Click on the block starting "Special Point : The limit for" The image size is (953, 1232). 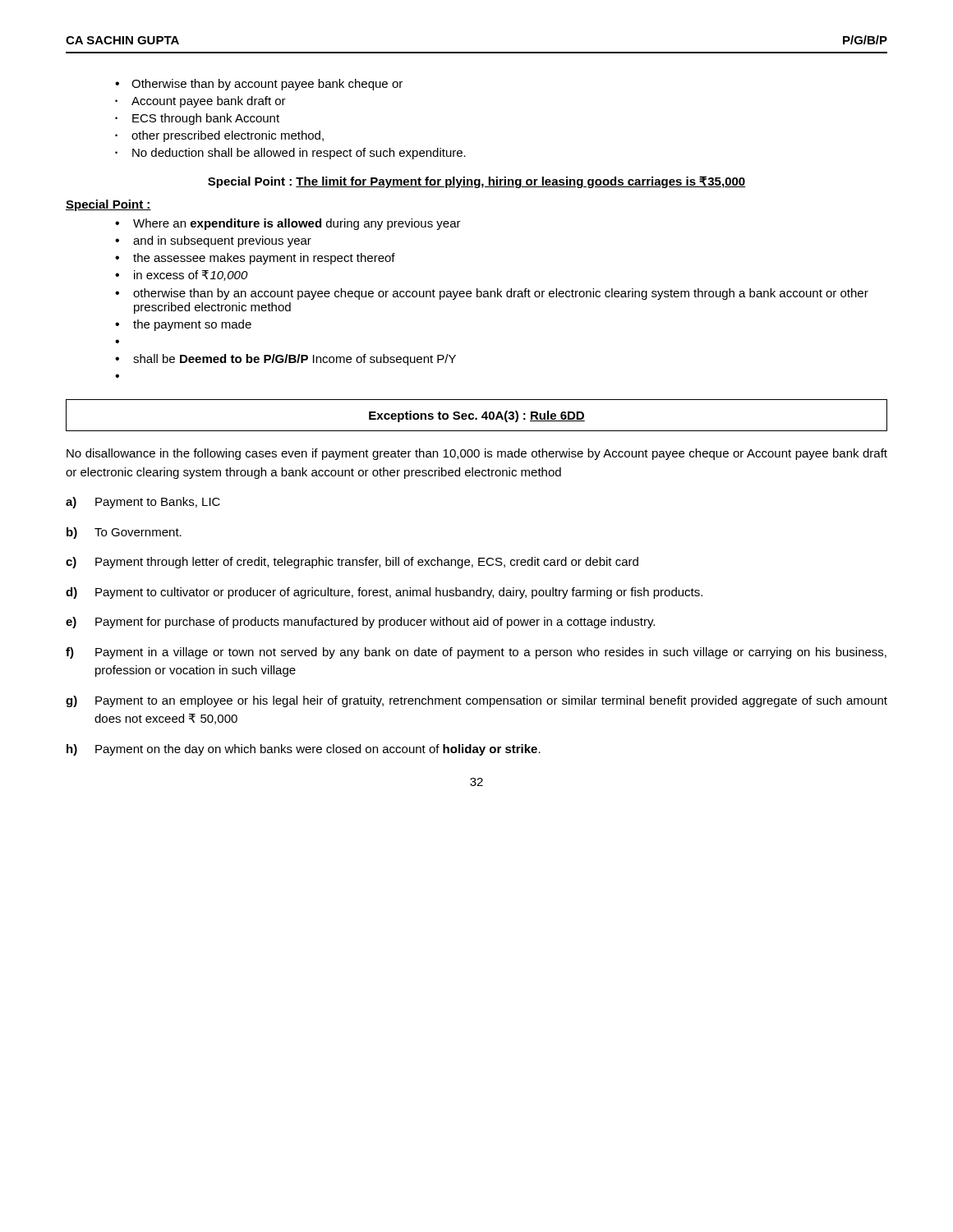476,181
